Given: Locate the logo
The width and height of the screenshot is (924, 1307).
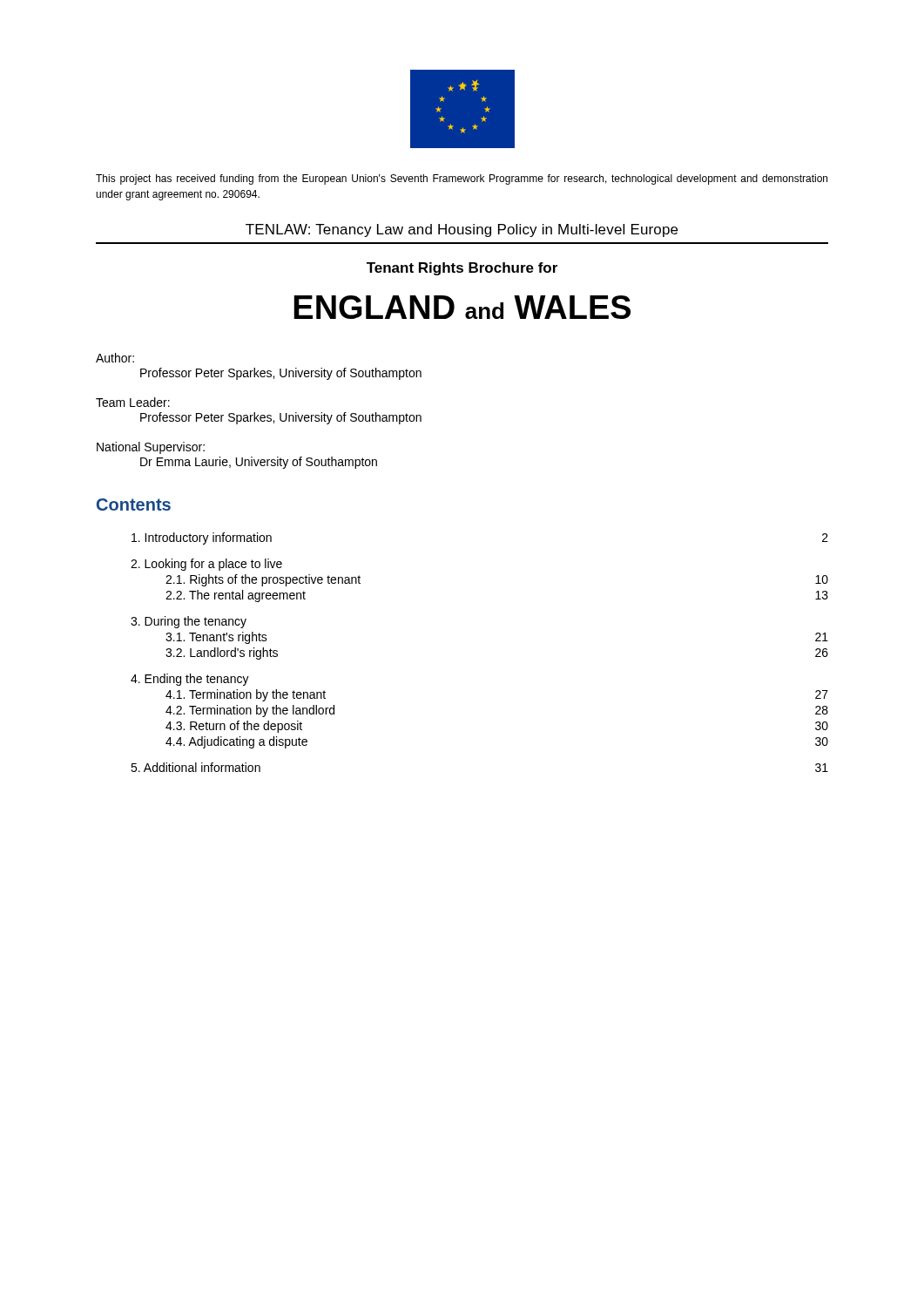Looking at the screenshot, I should 462,111.
